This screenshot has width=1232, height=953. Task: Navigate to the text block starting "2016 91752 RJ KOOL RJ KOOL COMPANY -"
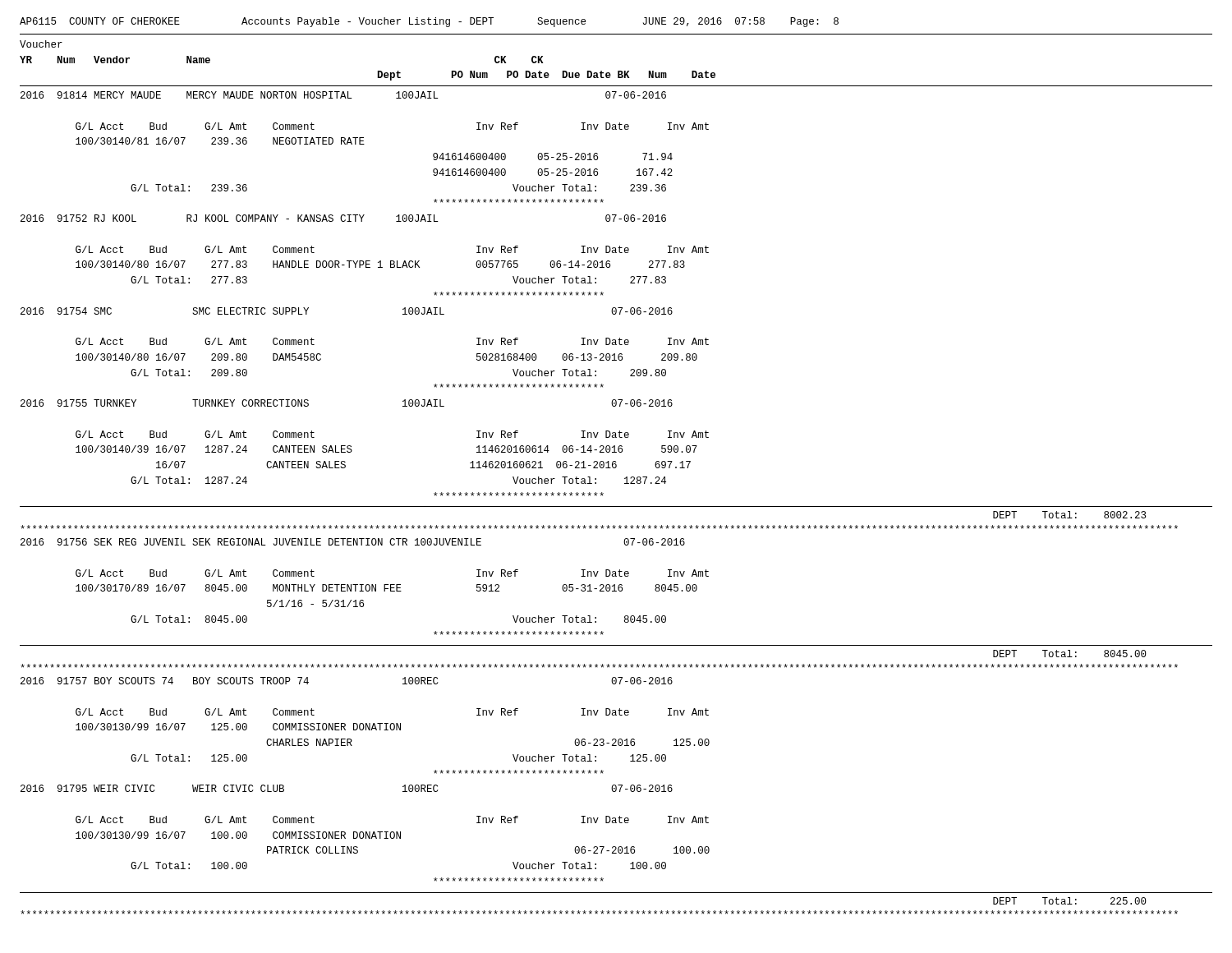coord(365,258)
